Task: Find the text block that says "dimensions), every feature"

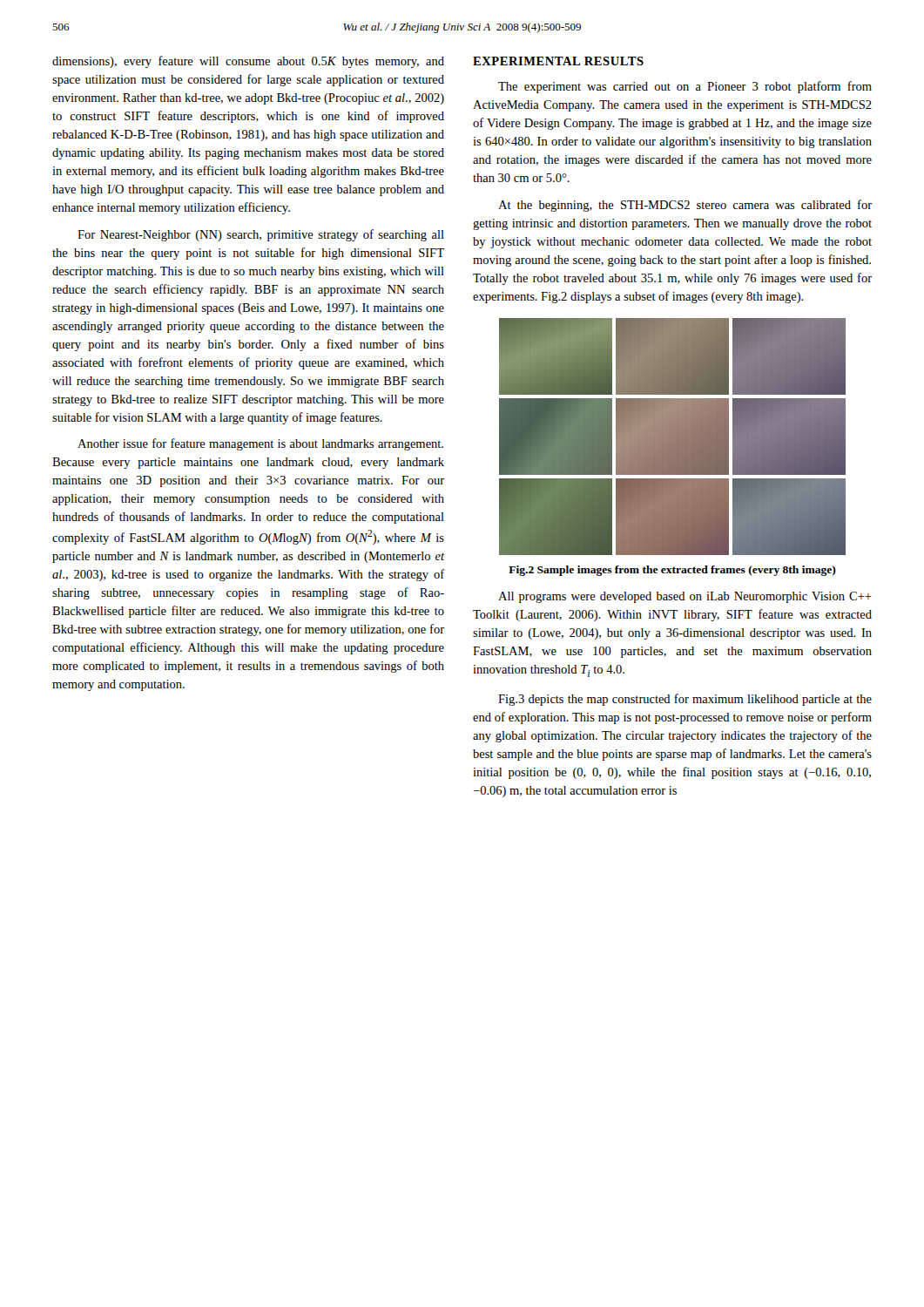Action: pyautogui.click(x=248, y=135)
